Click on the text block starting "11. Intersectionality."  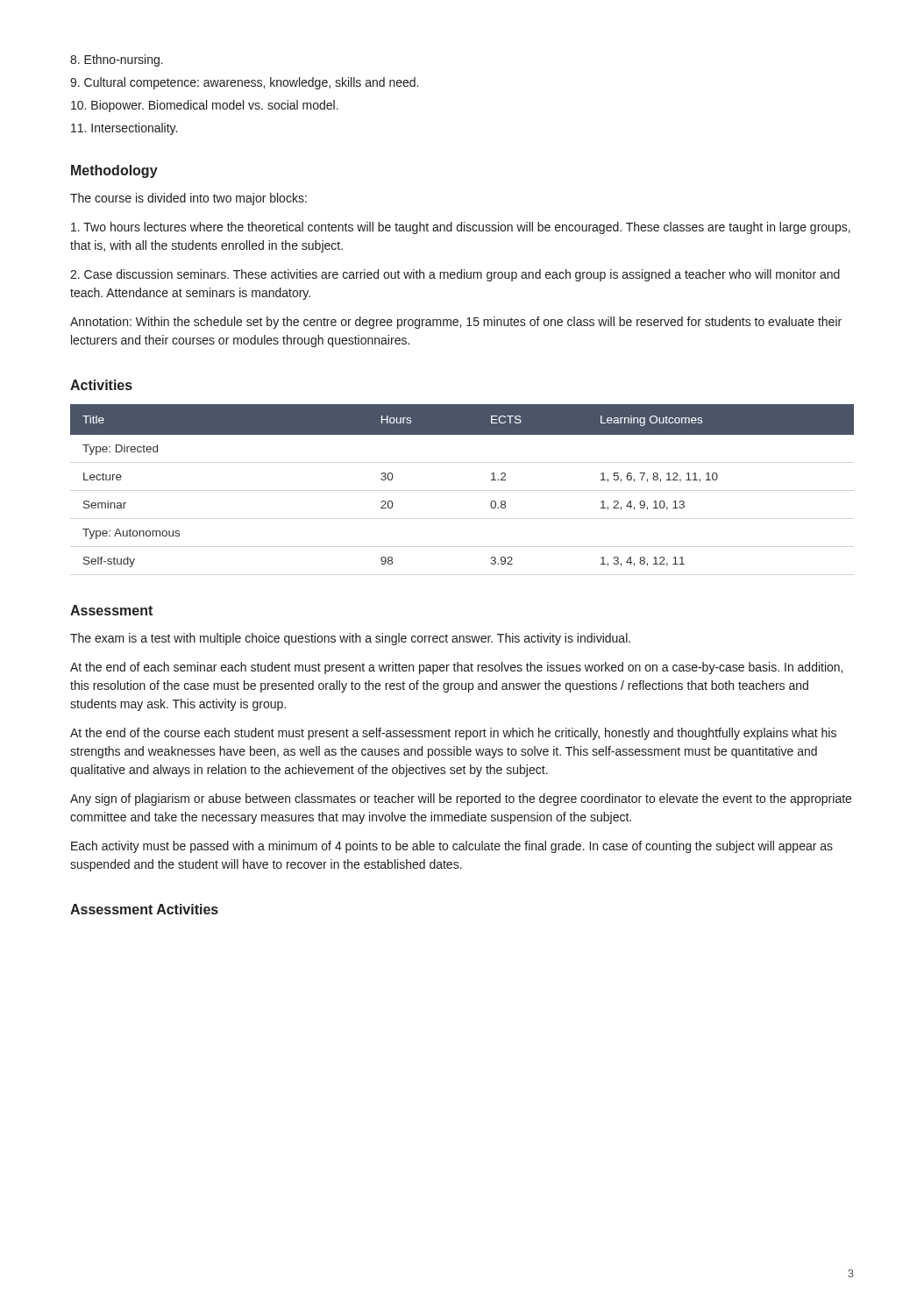124,128
